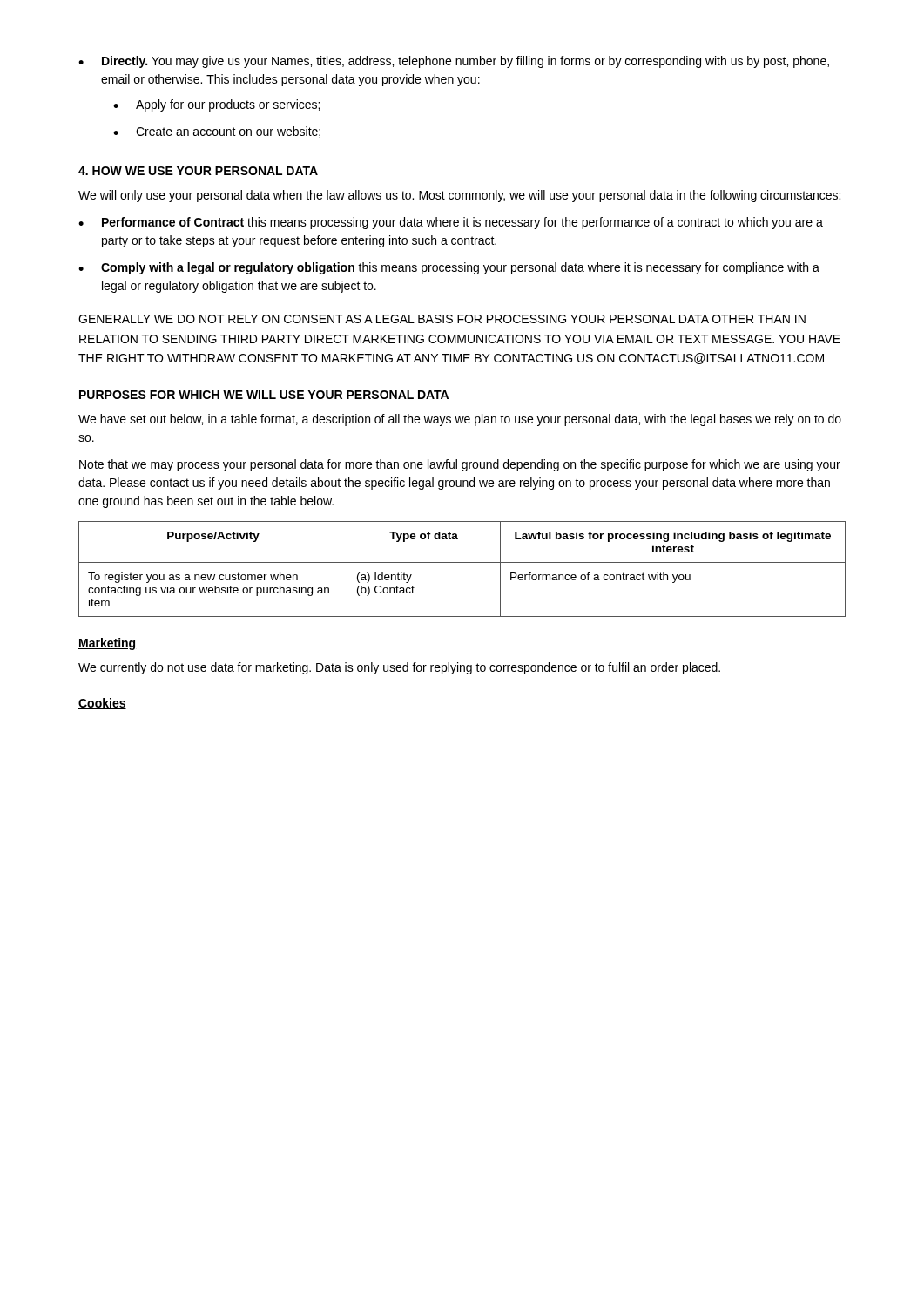Find "• Apply for our products or services;" on this page

(x=216, y=105)
